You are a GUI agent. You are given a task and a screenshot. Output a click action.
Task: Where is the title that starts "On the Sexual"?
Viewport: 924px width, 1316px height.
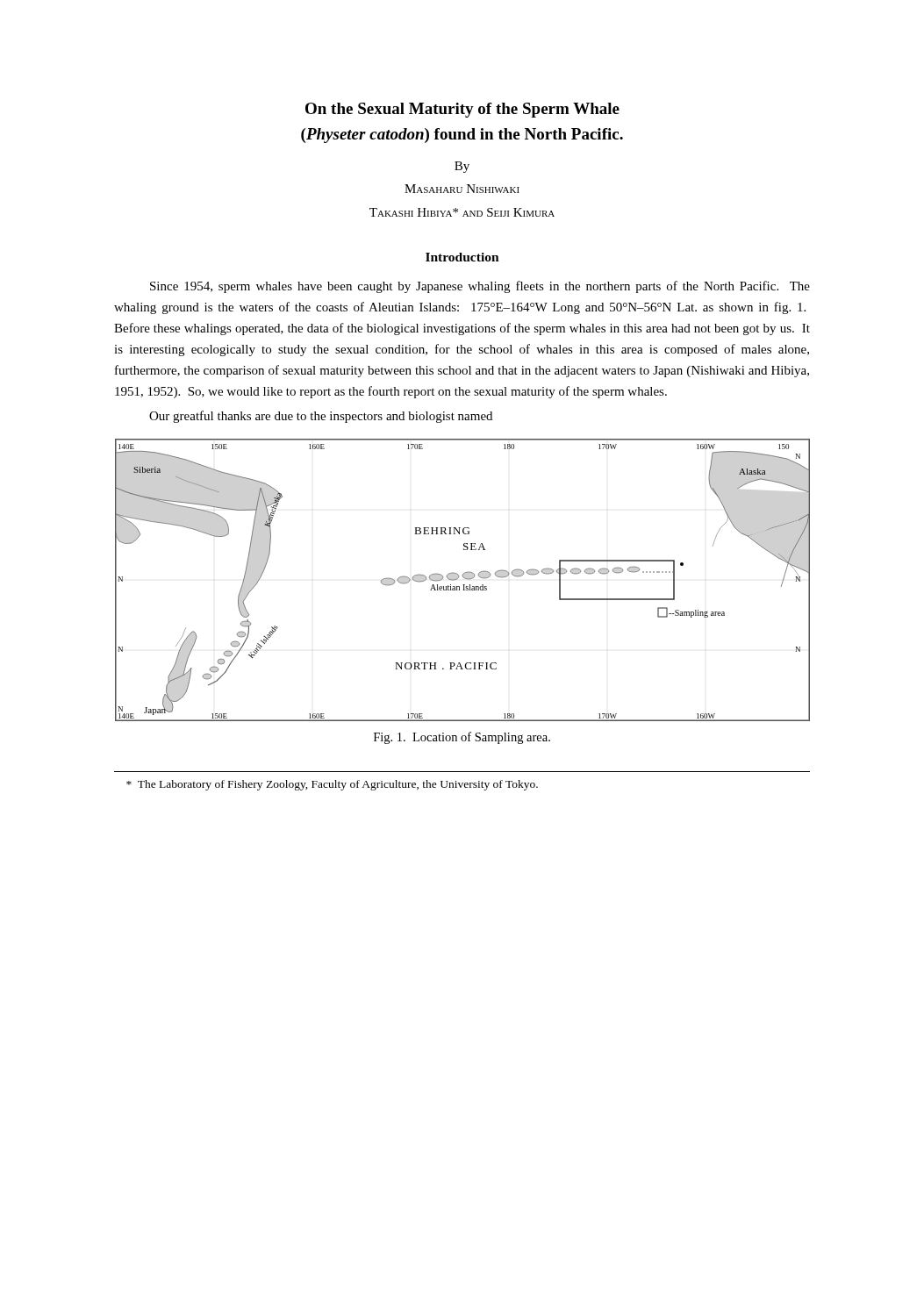(462, 161)
